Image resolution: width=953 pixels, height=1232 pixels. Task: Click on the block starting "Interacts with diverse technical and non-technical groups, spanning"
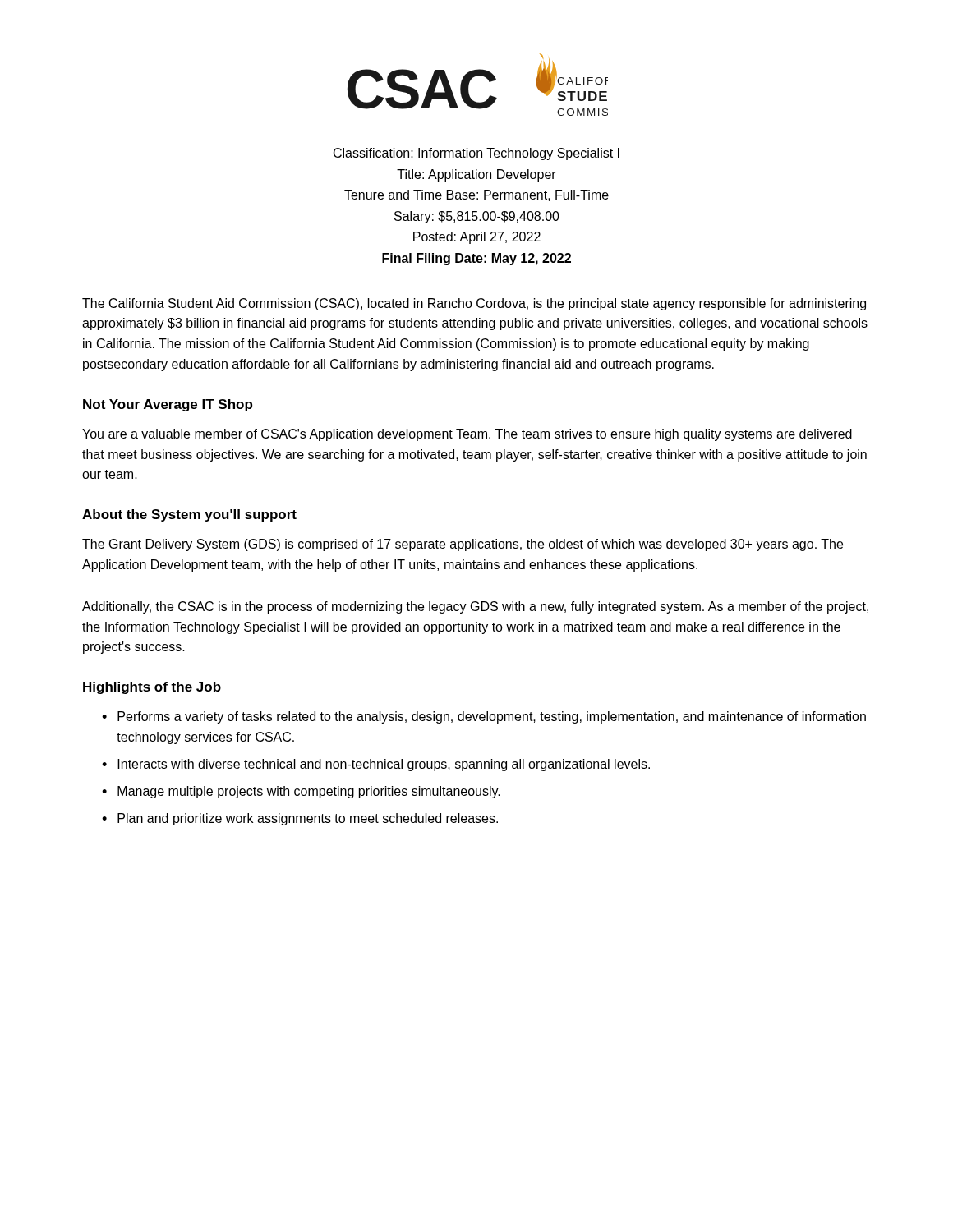click(x=384, y=764)
